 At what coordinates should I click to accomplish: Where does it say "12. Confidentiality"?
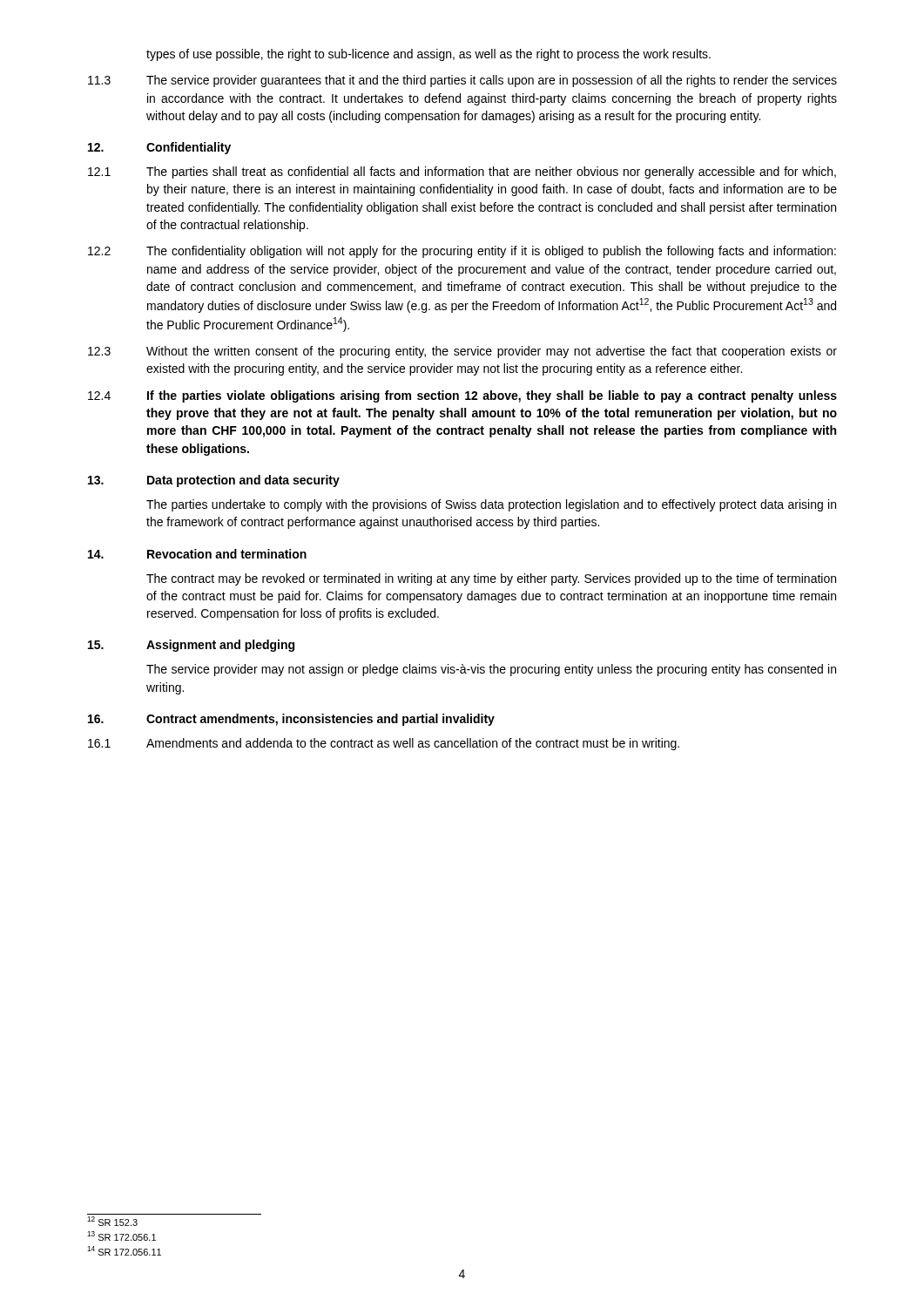159,148
